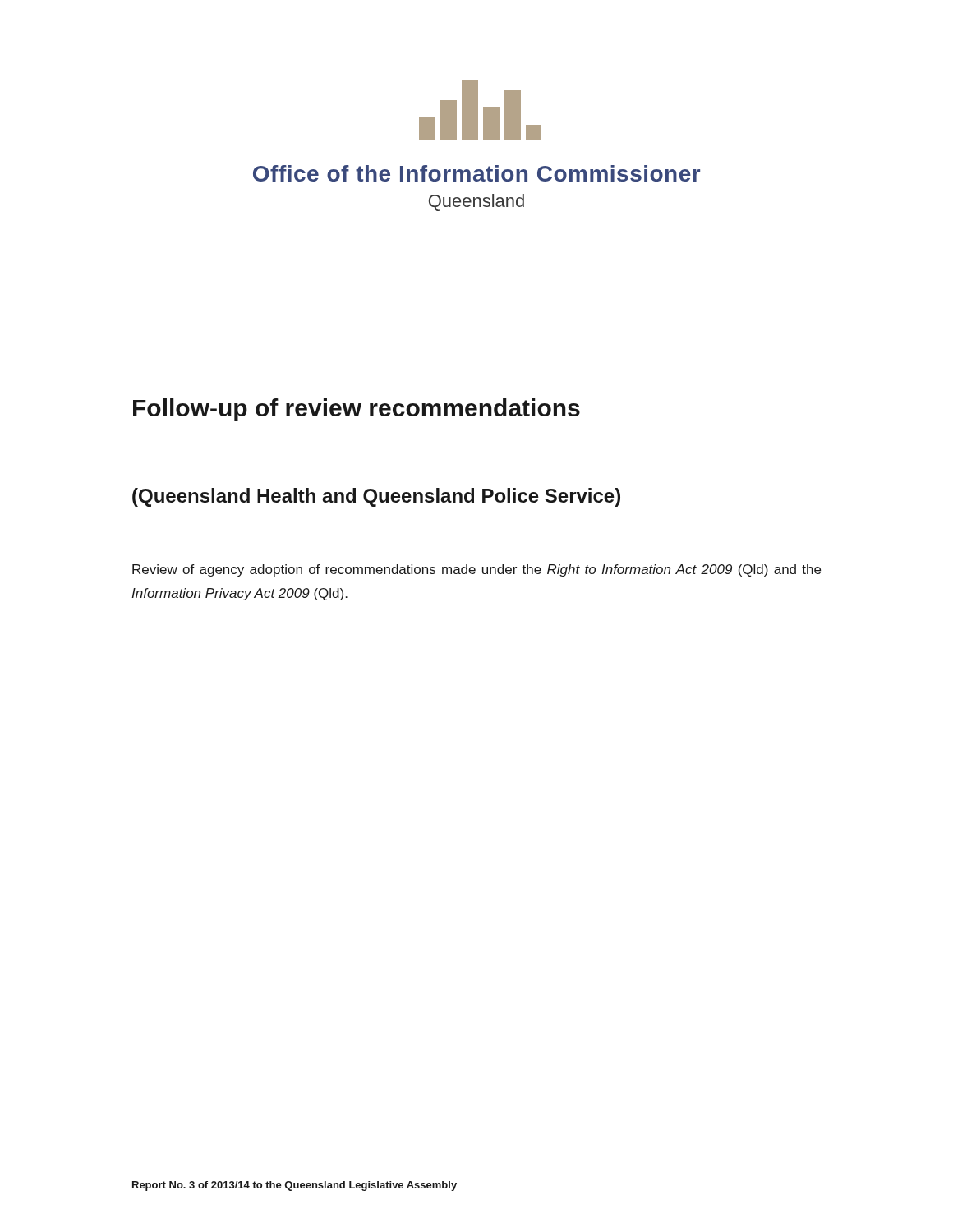Where does it say "(Queensland Health and Queensland Police Service)"?
The height and width of the screenshot is (1232, 953).
tap(476, 496)
